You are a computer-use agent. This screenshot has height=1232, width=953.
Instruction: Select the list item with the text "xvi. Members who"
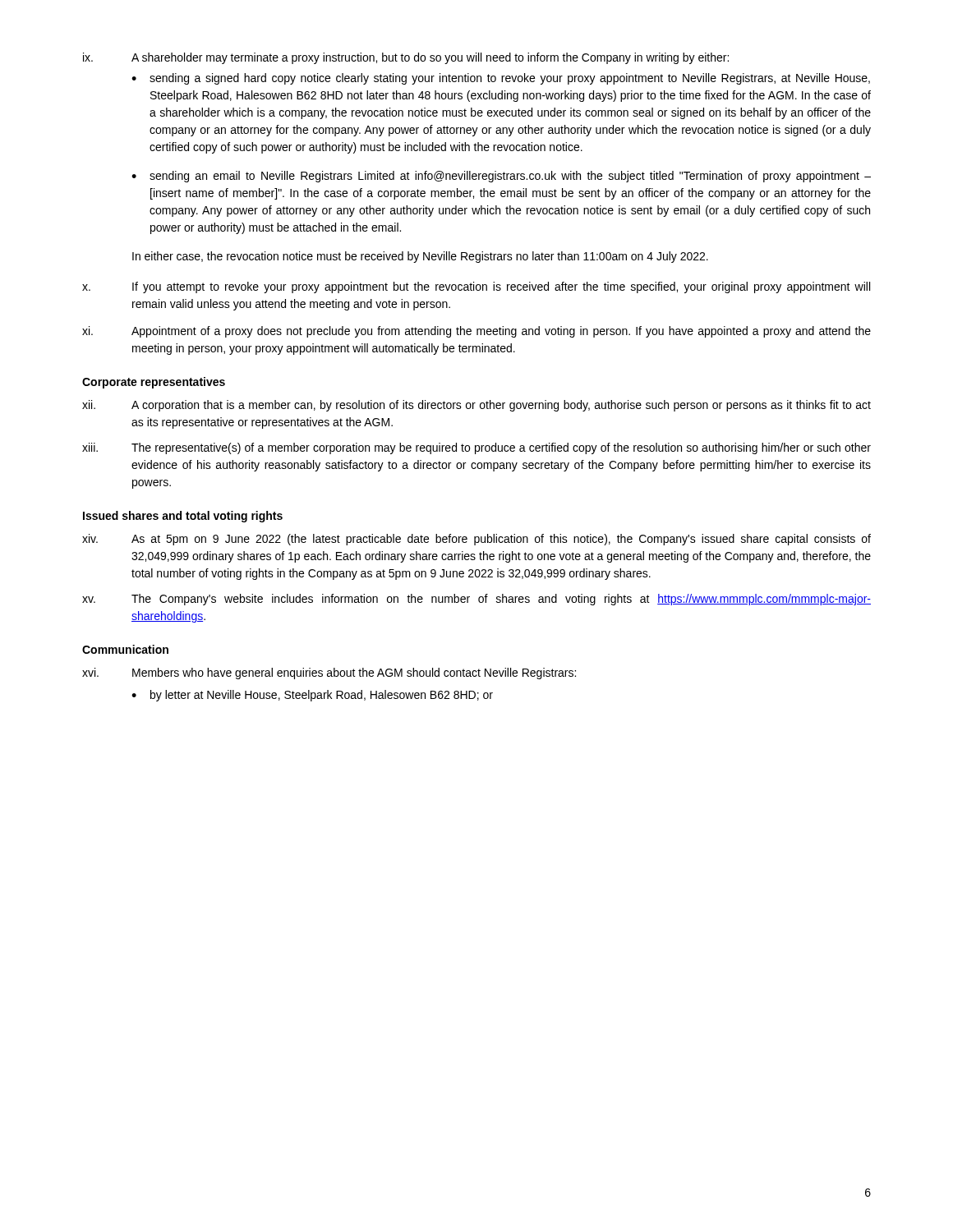point(476,673)
